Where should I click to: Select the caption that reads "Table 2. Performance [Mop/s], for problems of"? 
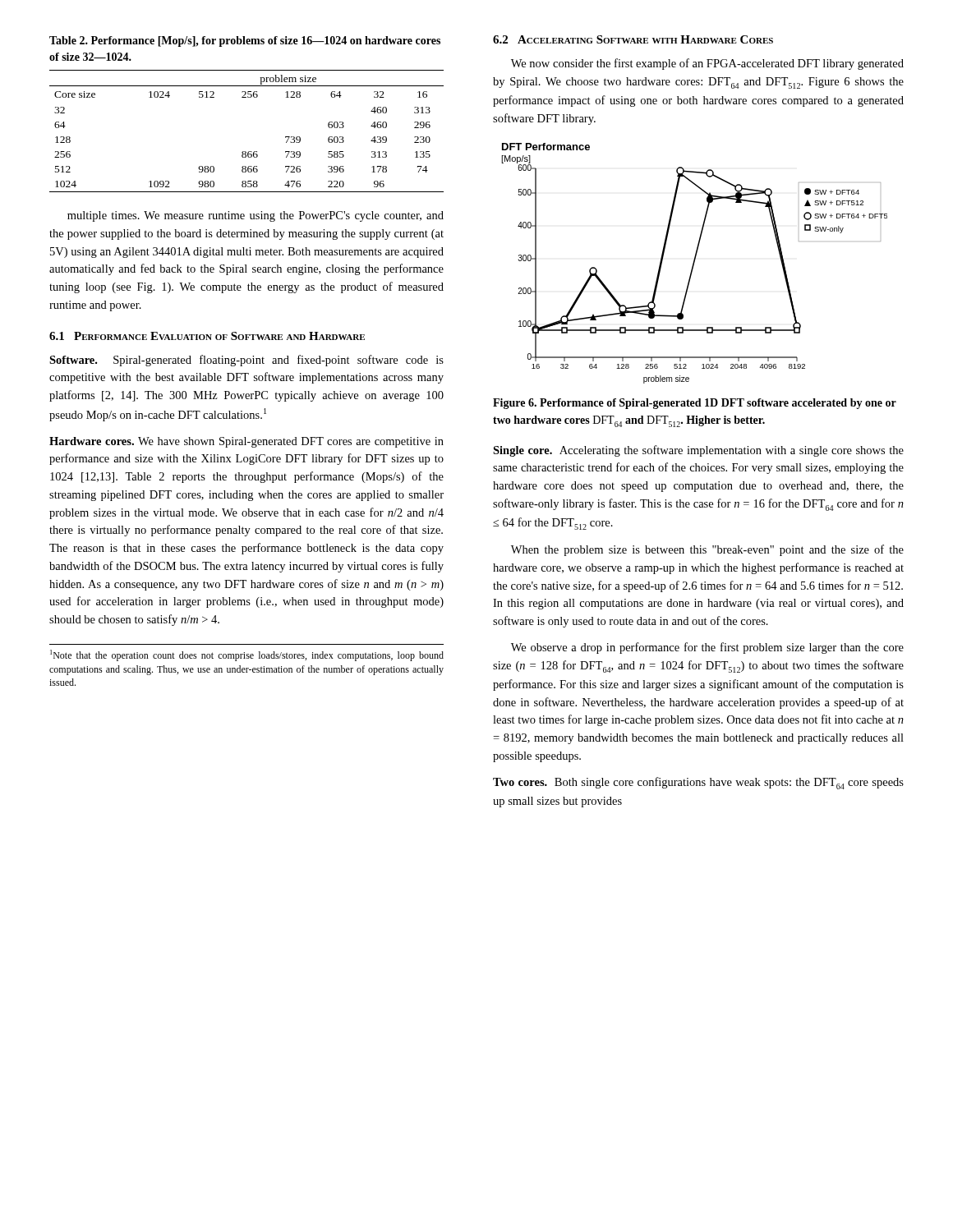click(x=245, y=49)
